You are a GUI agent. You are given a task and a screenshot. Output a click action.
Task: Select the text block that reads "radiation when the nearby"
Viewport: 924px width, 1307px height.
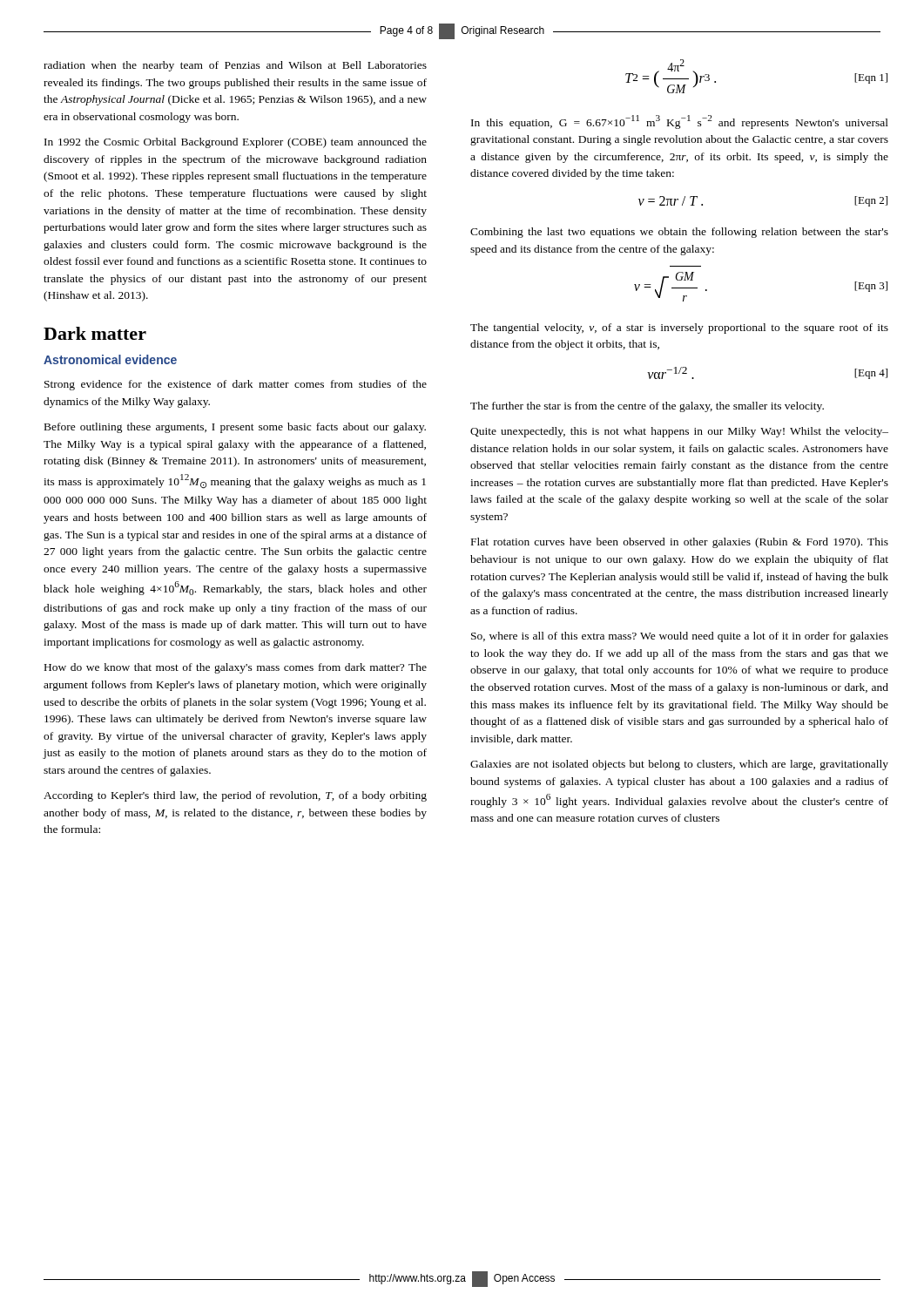(235, 91)
